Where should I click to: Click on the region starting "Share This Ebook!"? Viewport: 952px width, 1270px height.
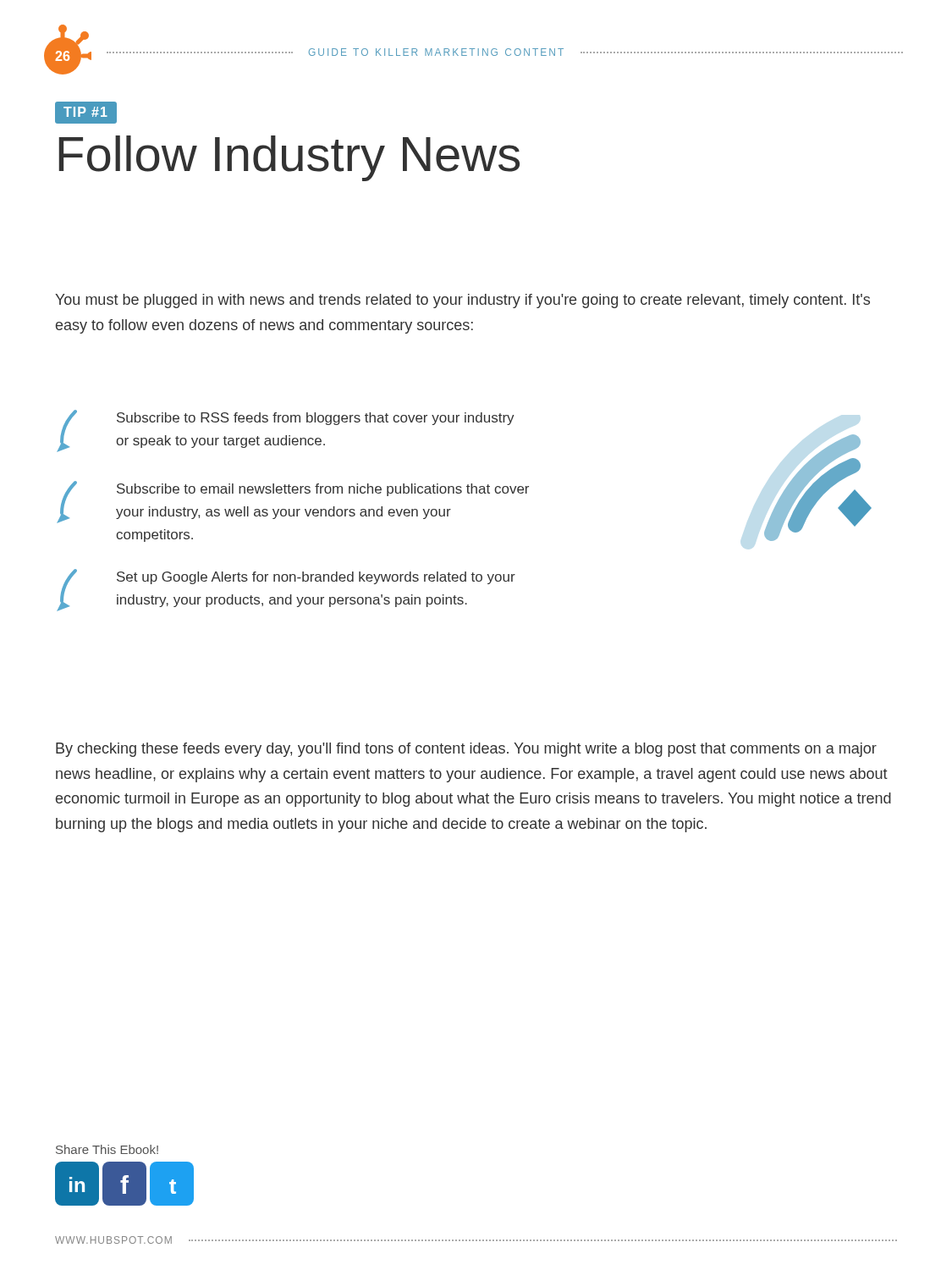point(107,1149)
